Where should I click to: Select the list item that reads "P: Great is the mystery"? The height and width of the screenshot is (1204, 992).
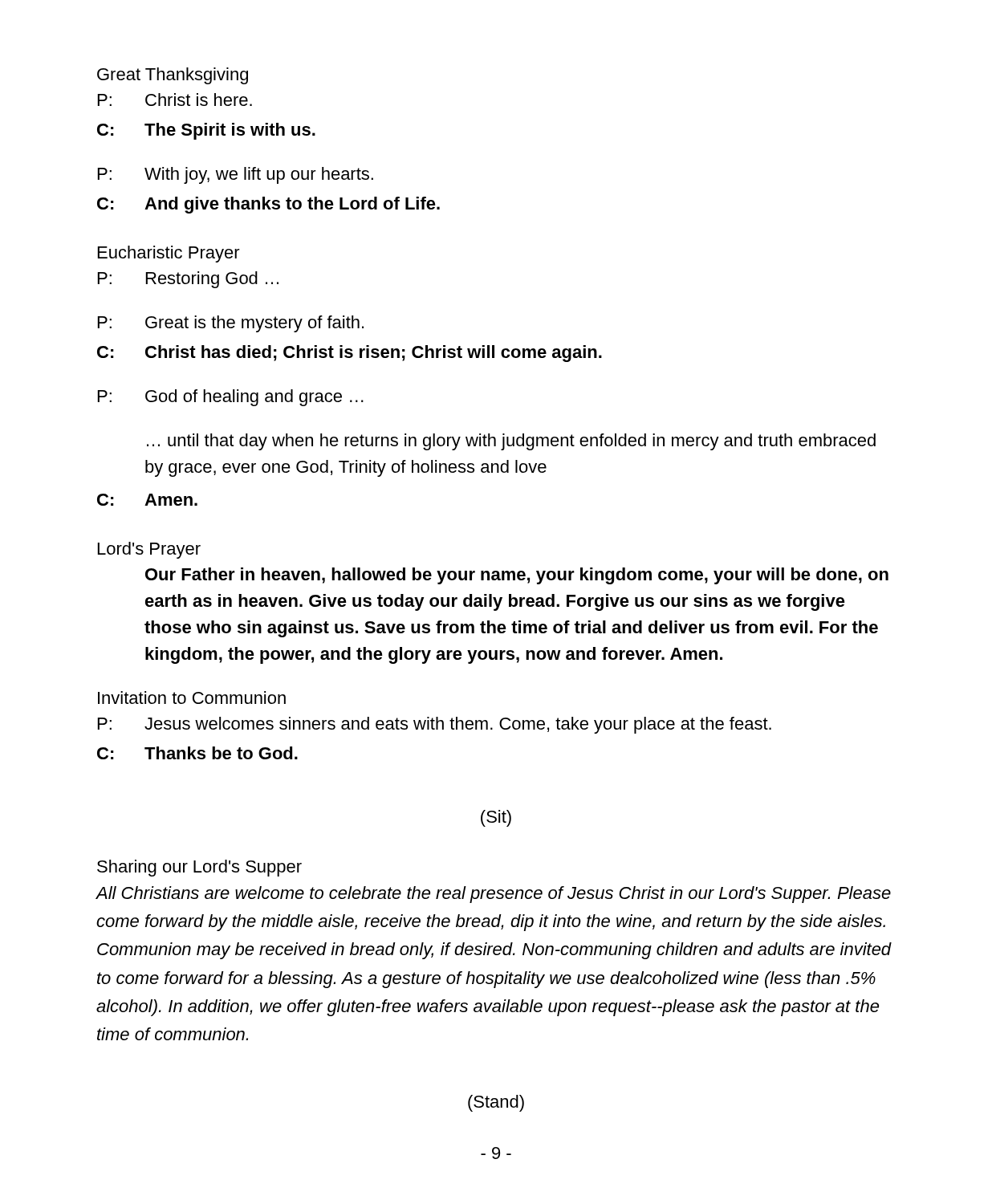(x=231, y=324)
